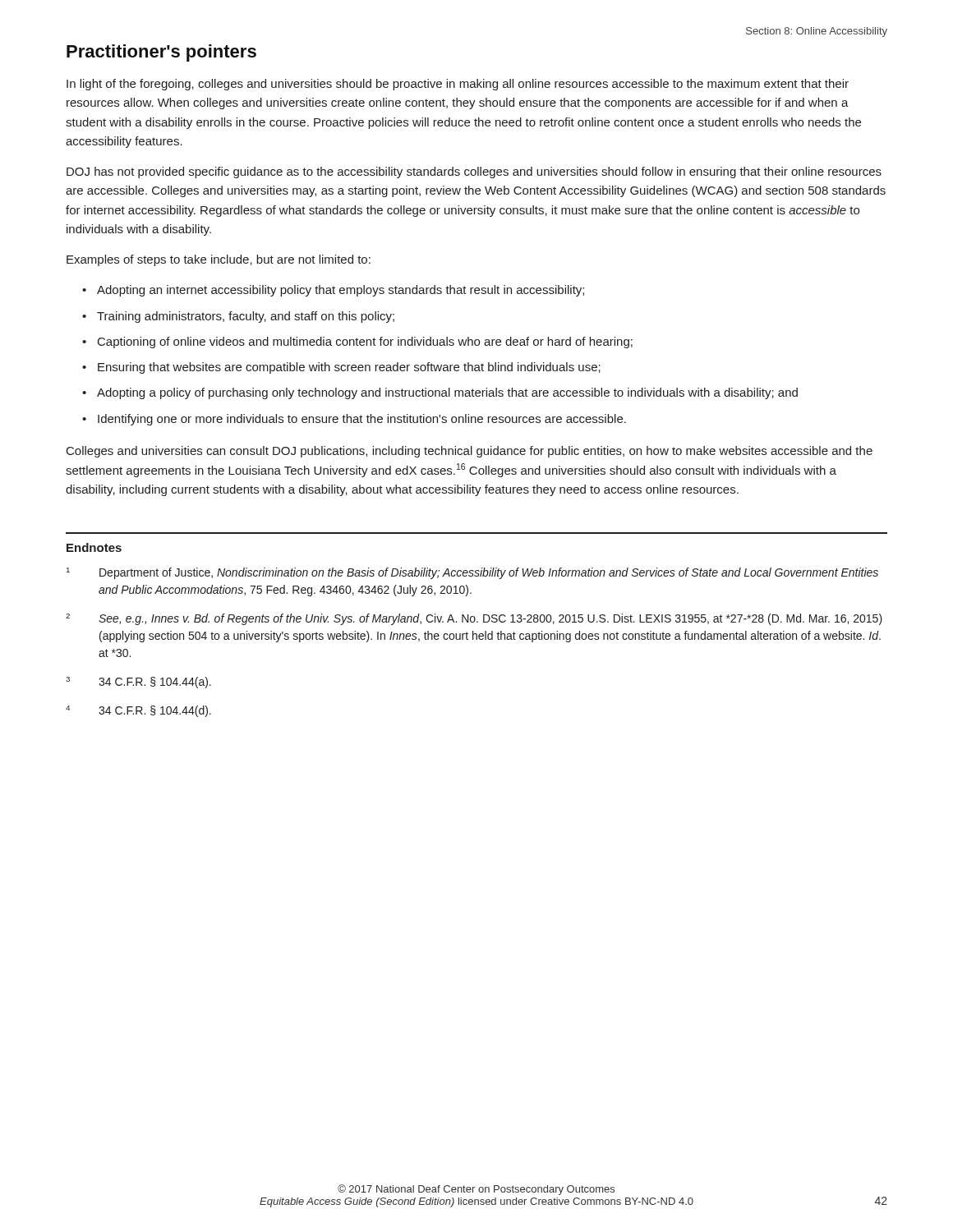The width and height of the screenshot is (953, 1232).
Task: Point to the element starting "3 34 C.F.R. § 104.44(a)."
Action: pos(139,682)
